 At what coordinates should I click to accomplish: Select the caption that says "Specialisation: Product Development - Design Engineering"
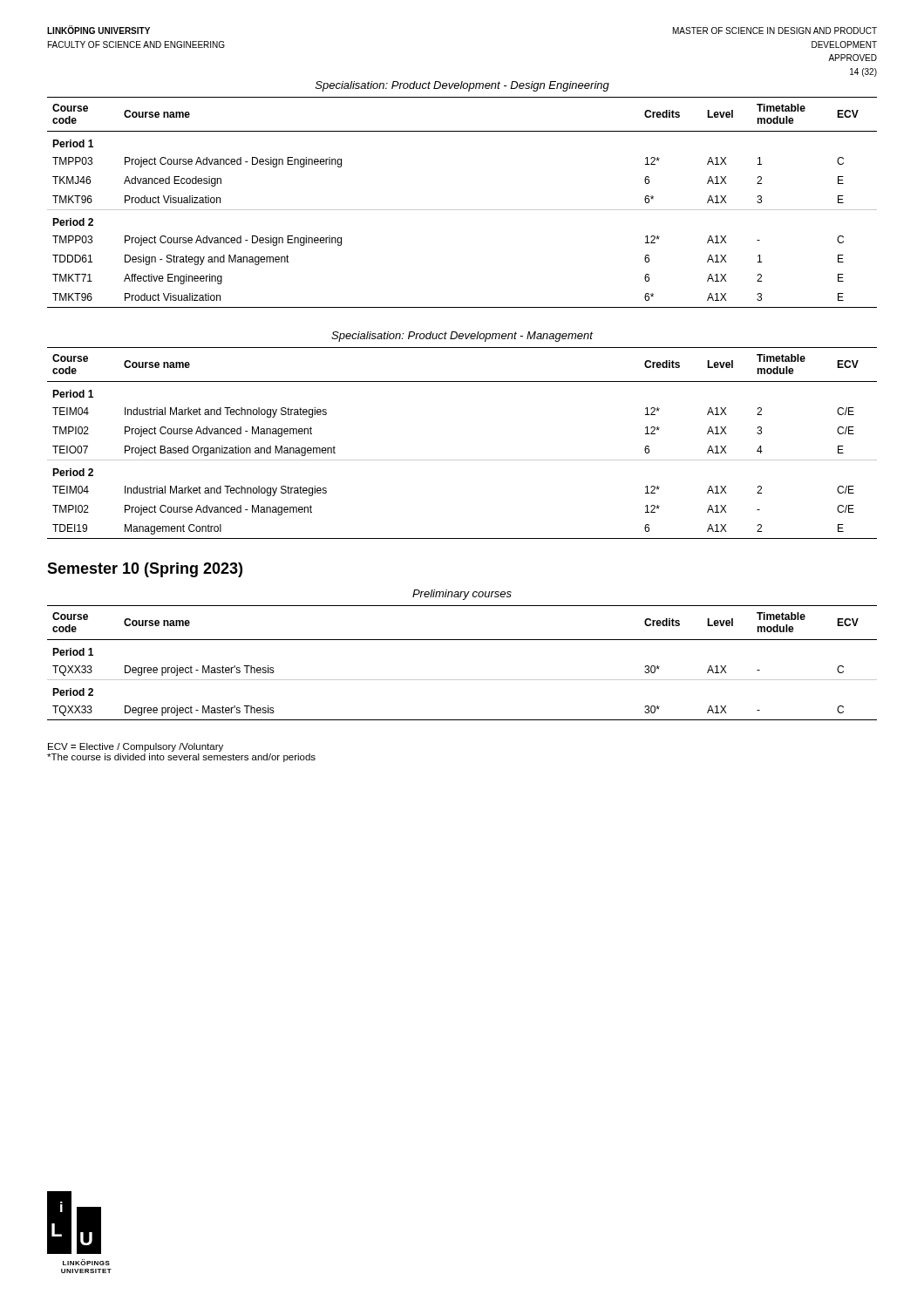462,85
